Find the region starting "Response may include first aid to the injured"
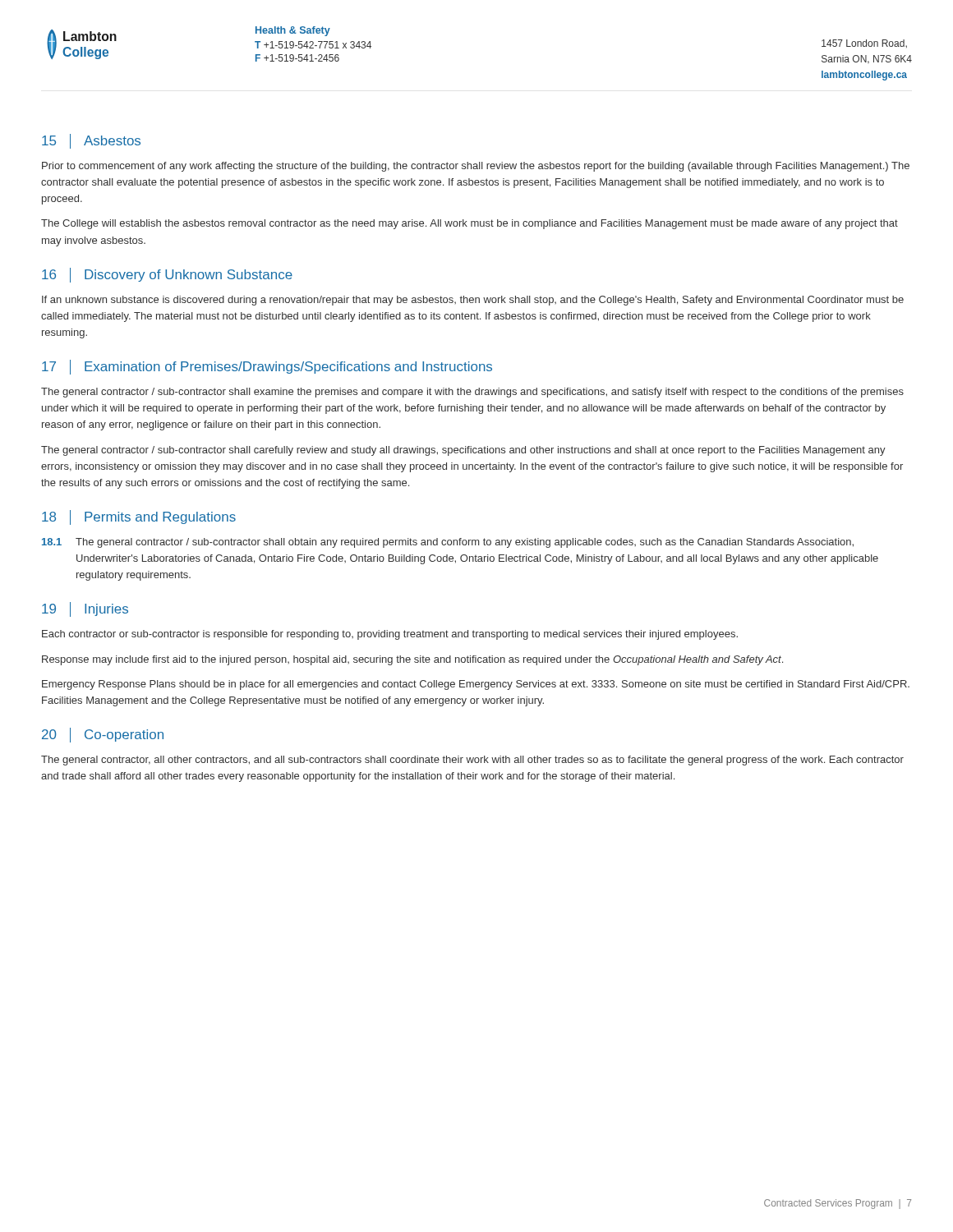Screen dimensions: 1232x953 coord(413,659)
